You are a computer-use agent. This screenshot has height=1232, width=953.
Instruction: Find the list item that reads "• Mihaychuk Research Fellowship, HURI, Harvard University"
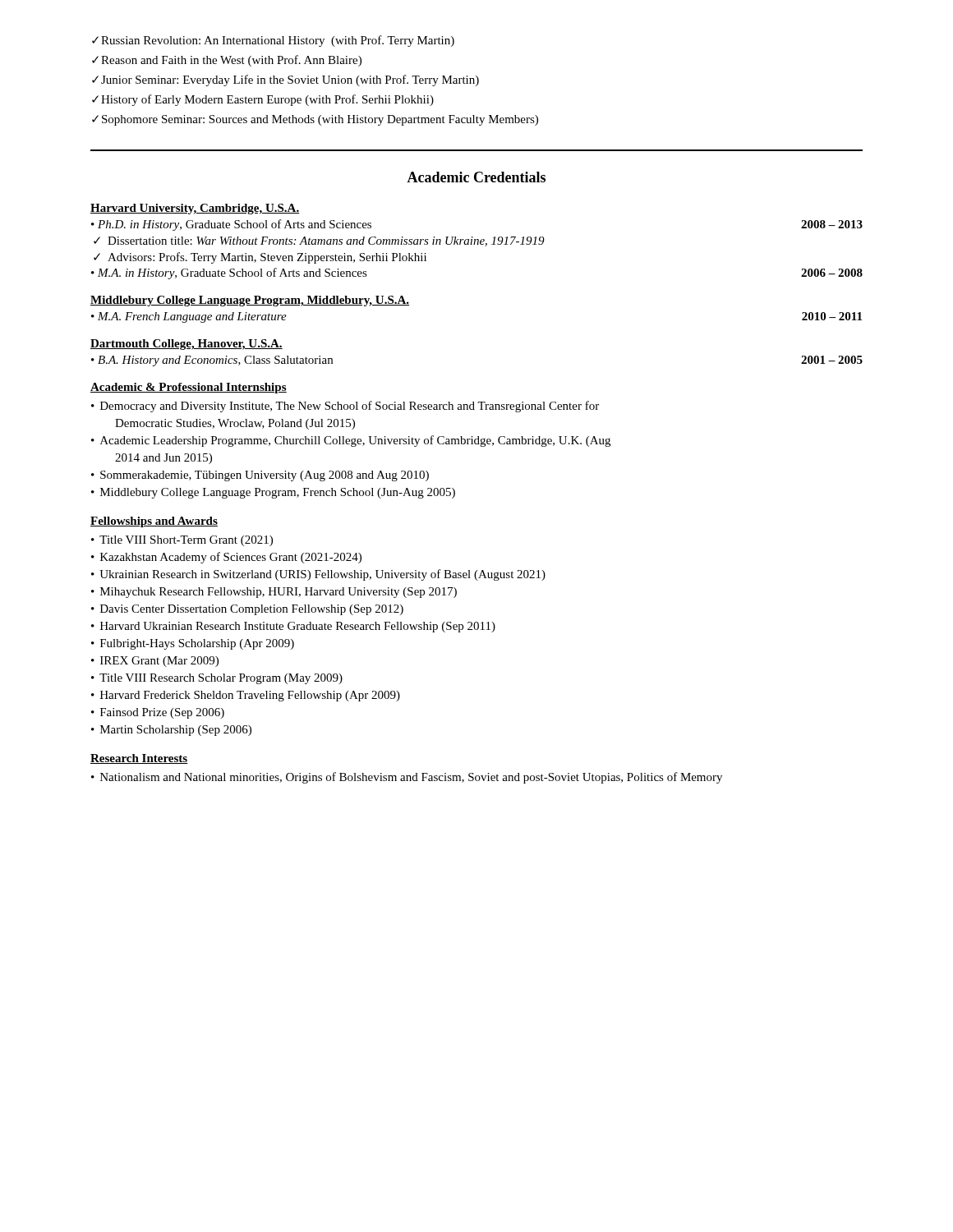(274, 593)
